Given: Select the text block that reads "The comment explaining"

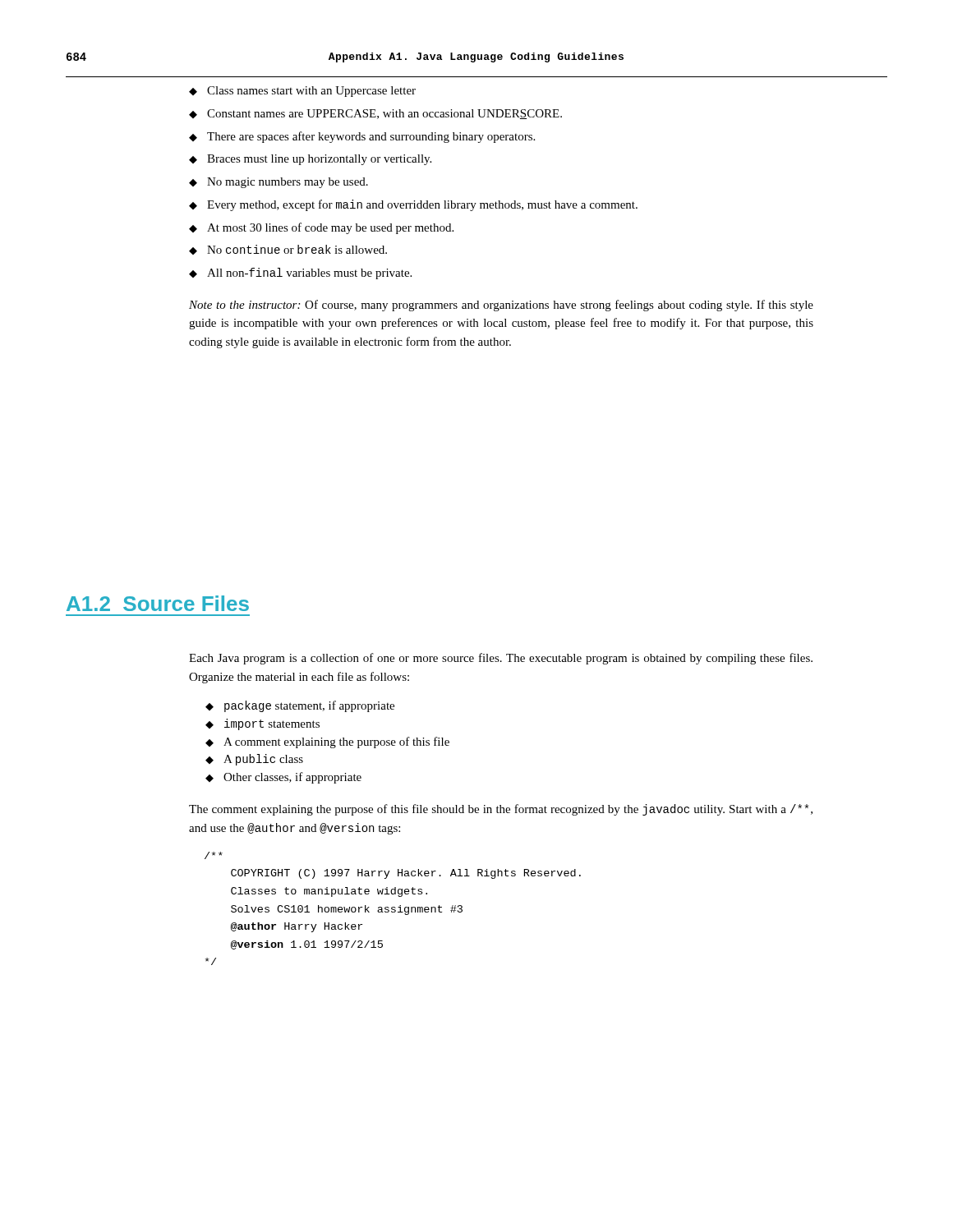Looking at the screenshot, I should 501,819.
